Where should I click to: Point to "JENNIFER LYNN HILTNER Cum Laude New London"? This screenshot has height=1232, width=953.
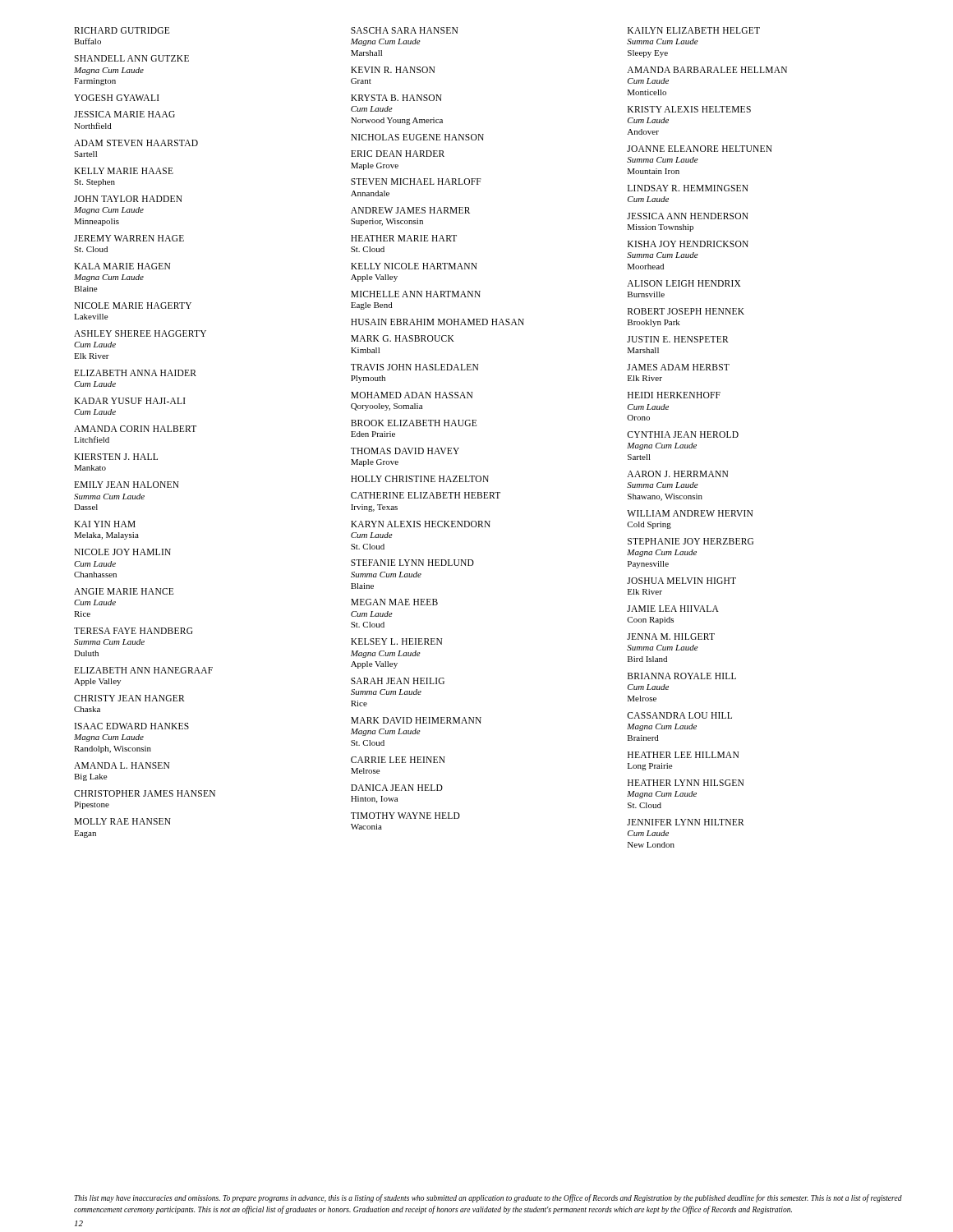pyautogui.click(x=686, y=822)
